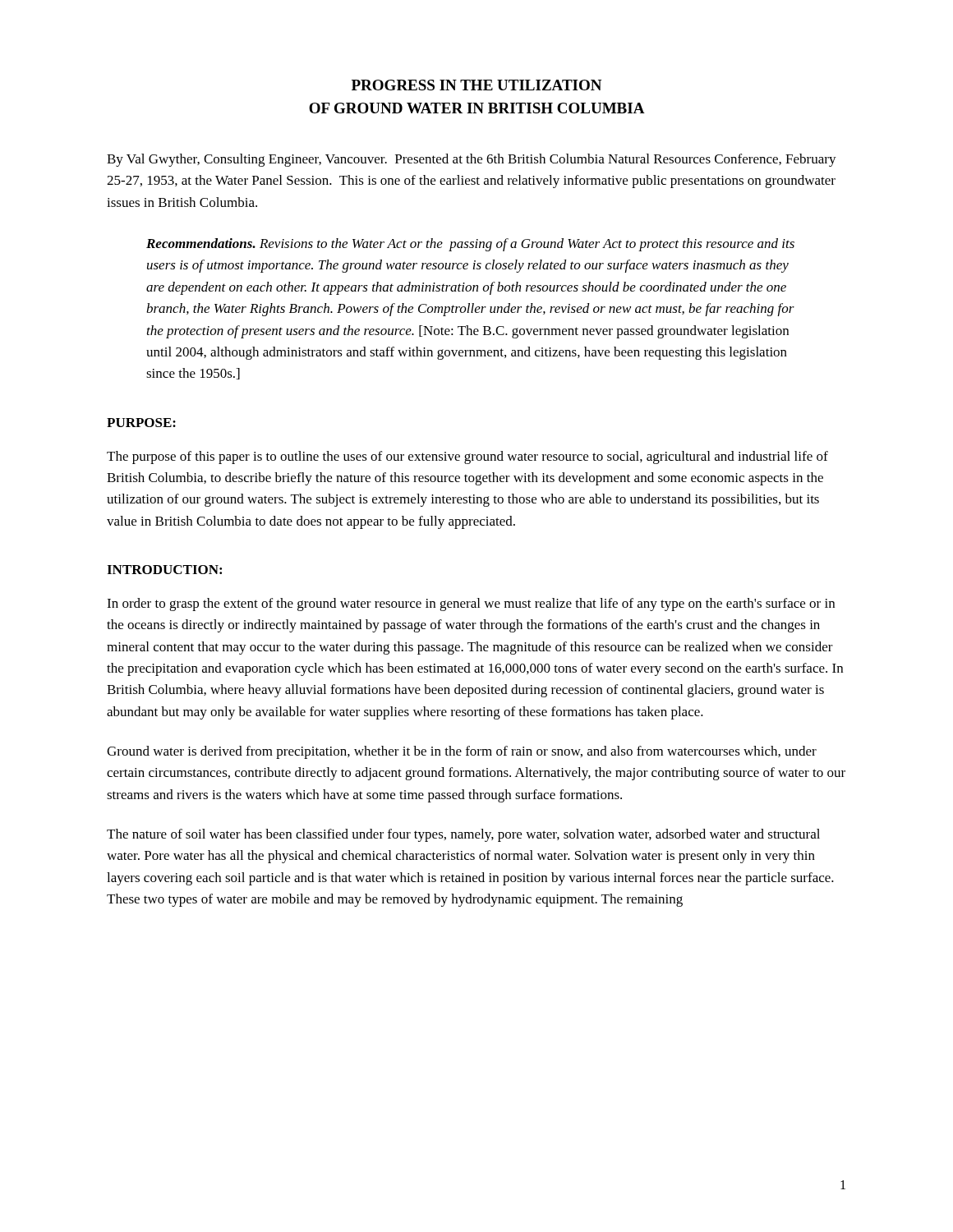Point to the passage starting "Recommendations. Revisions to the Water"
This screenshot has width=953, height=1232.
(470, 309)
